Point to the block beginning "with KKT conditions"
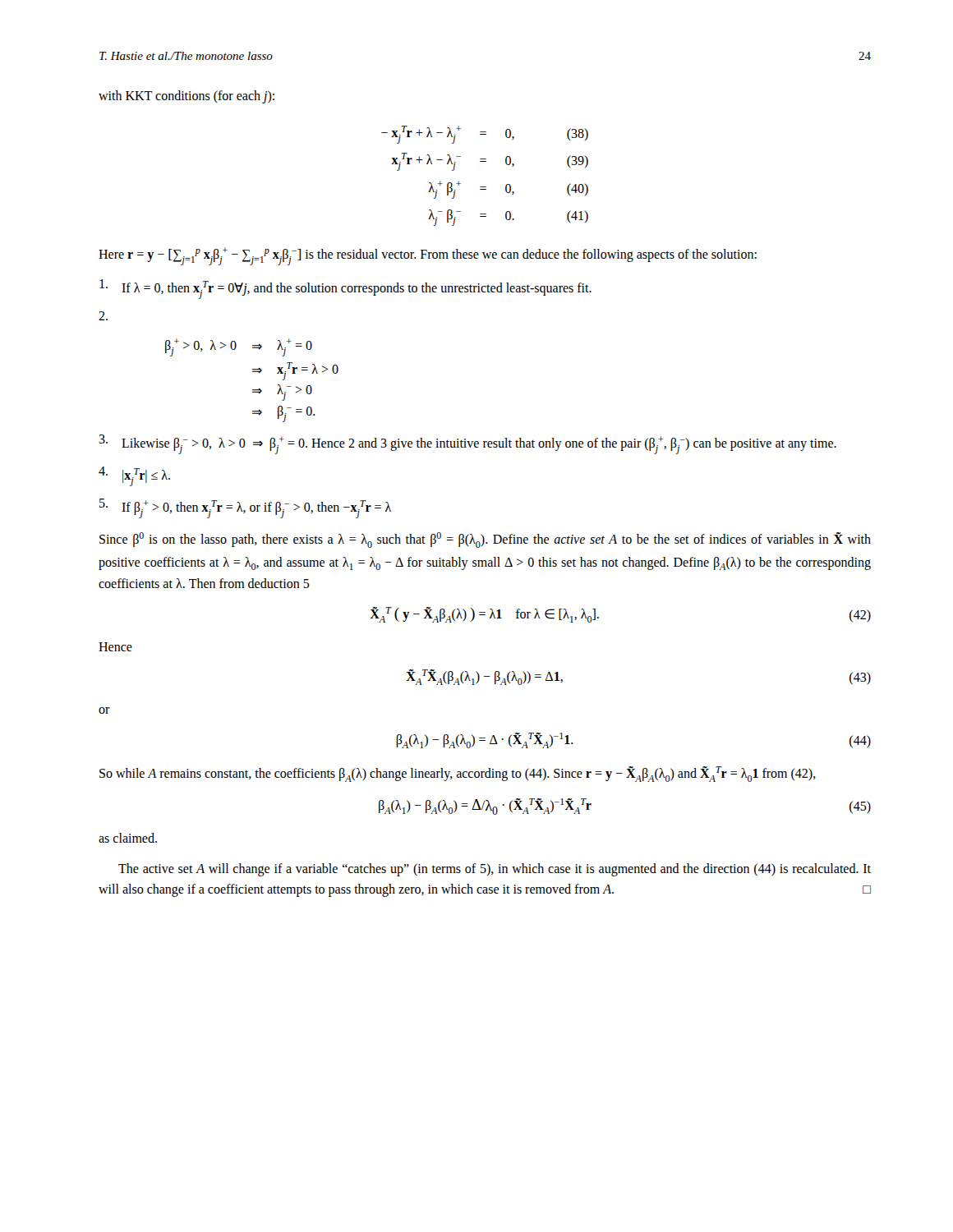The width and height of the screenshot is (953, 1232). pos(186,97)
